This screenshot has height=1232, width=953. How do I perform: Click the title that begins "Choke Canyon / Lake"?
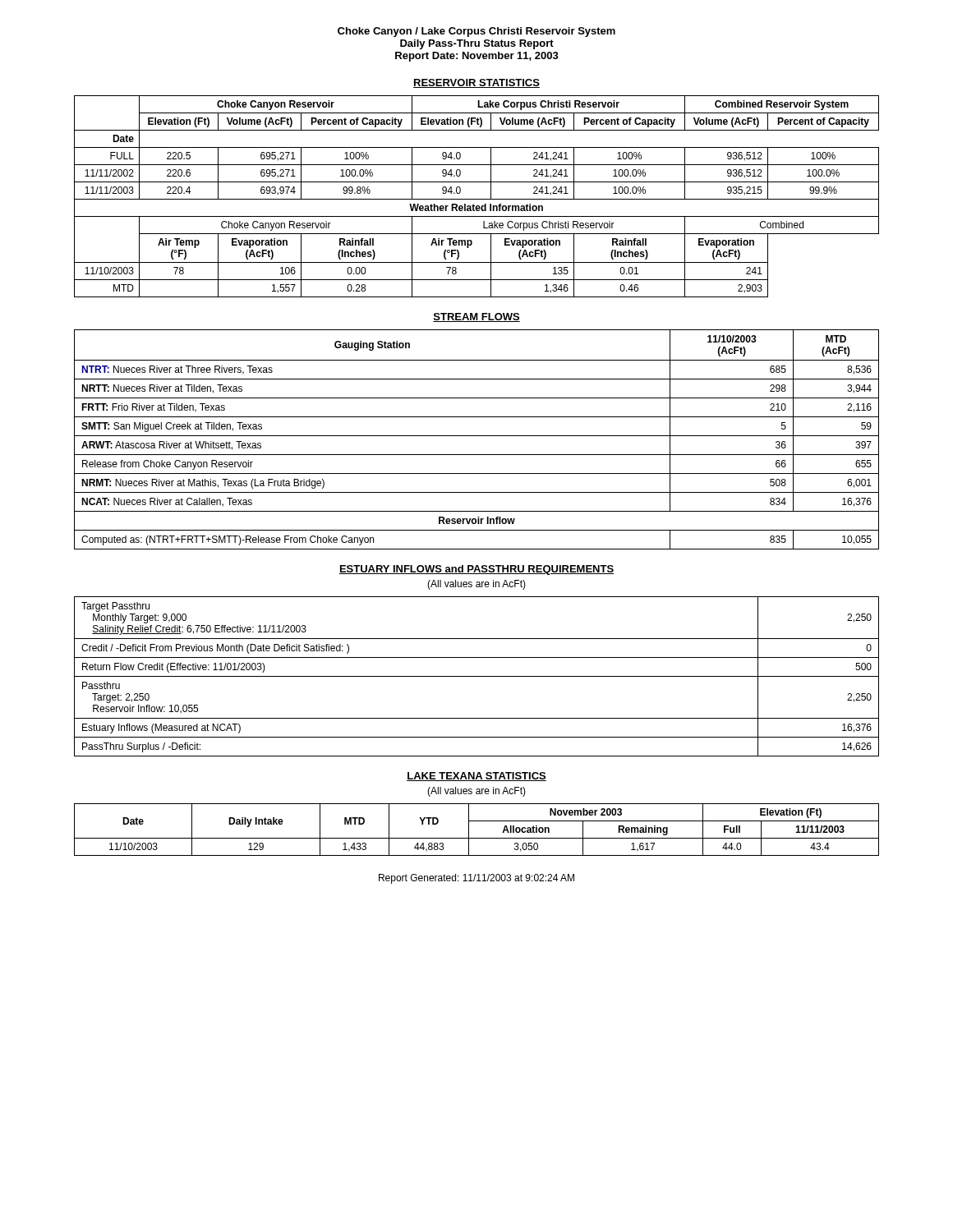point(476,43)
